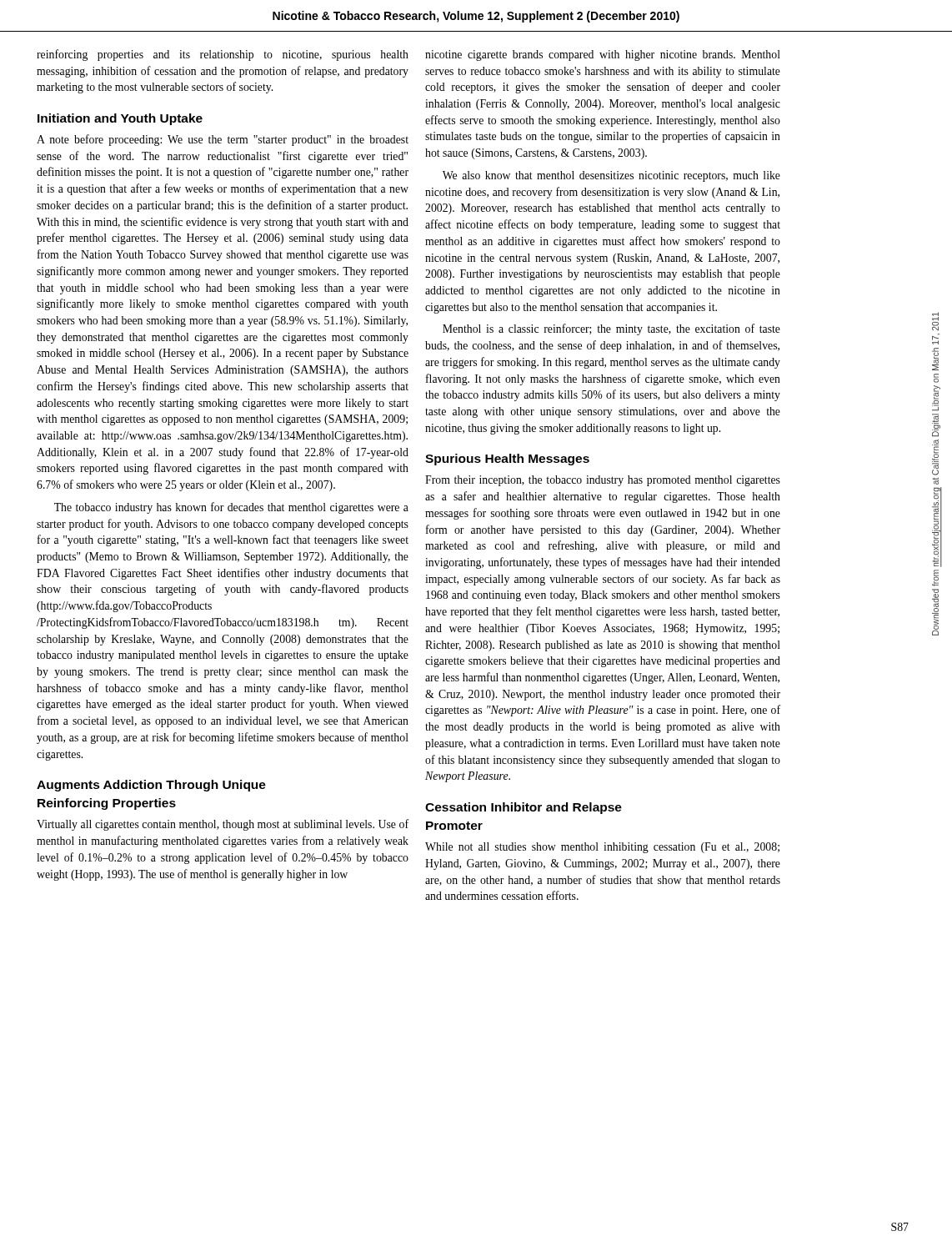Find the region starting "From their inception, the tobacco industry has"

603,629
